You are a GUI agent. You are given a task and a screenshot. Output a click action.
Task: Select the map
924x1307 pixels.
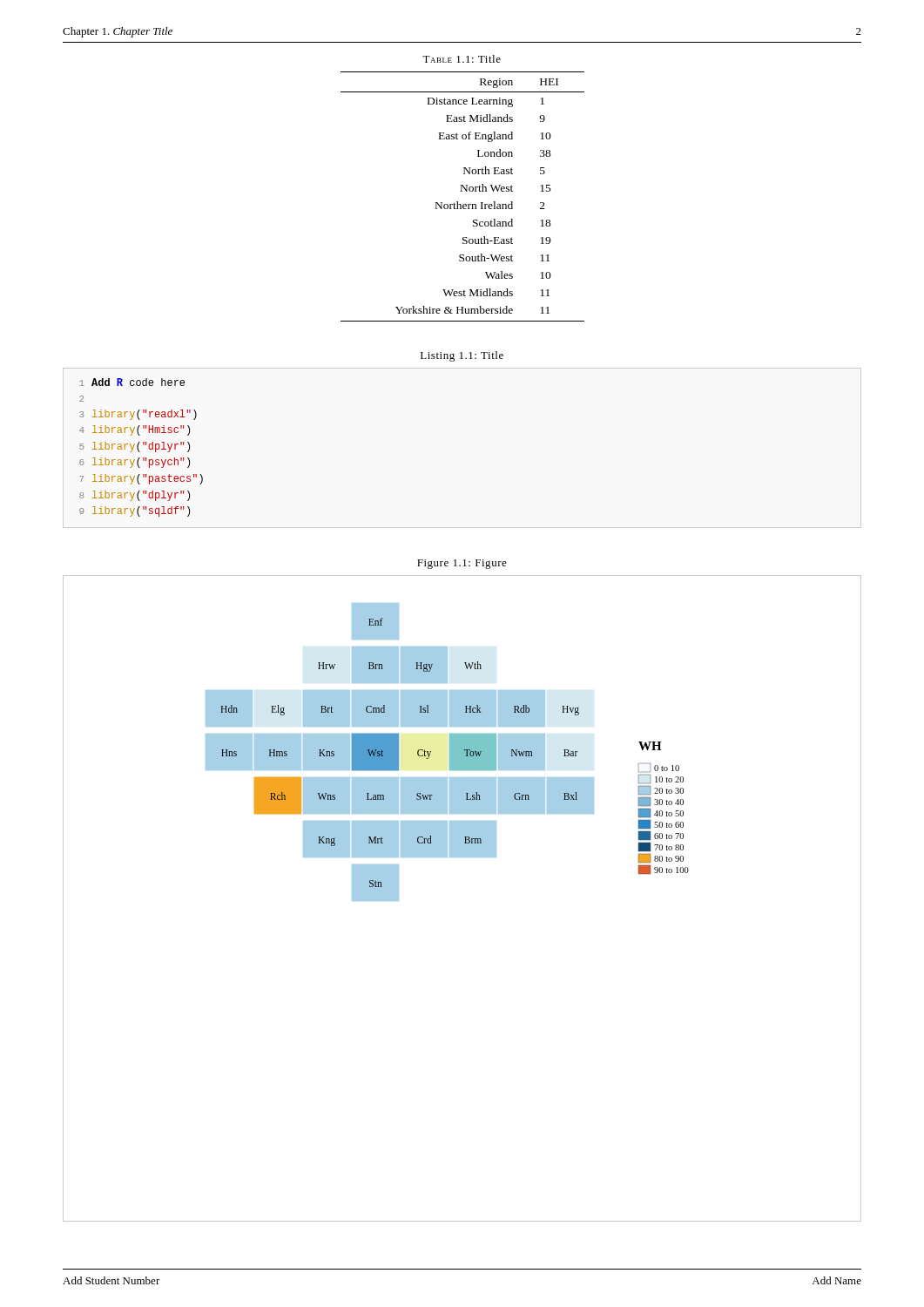pos(462,898)
